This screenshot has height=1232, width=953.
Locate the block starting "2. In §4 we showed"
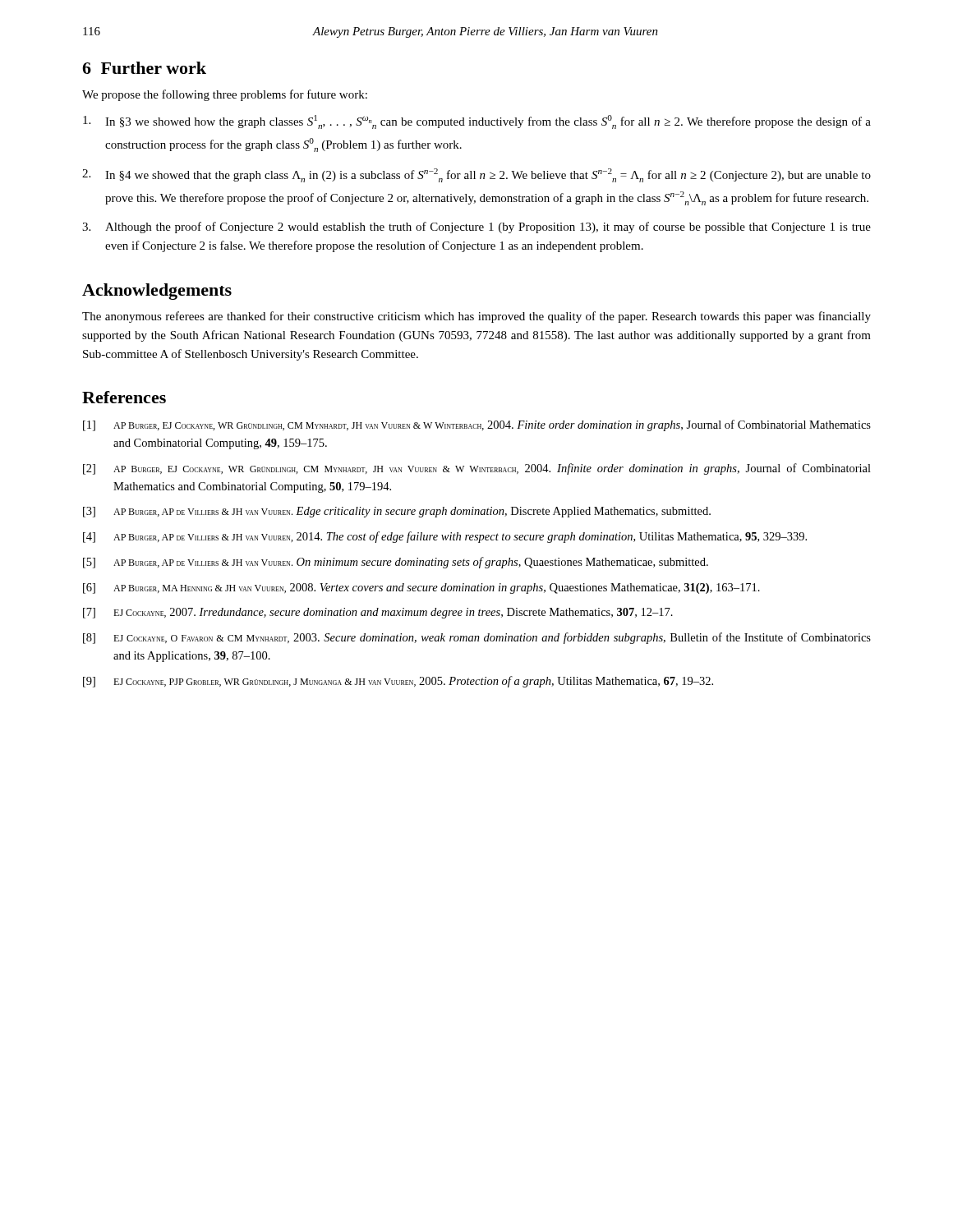(476, 187)
